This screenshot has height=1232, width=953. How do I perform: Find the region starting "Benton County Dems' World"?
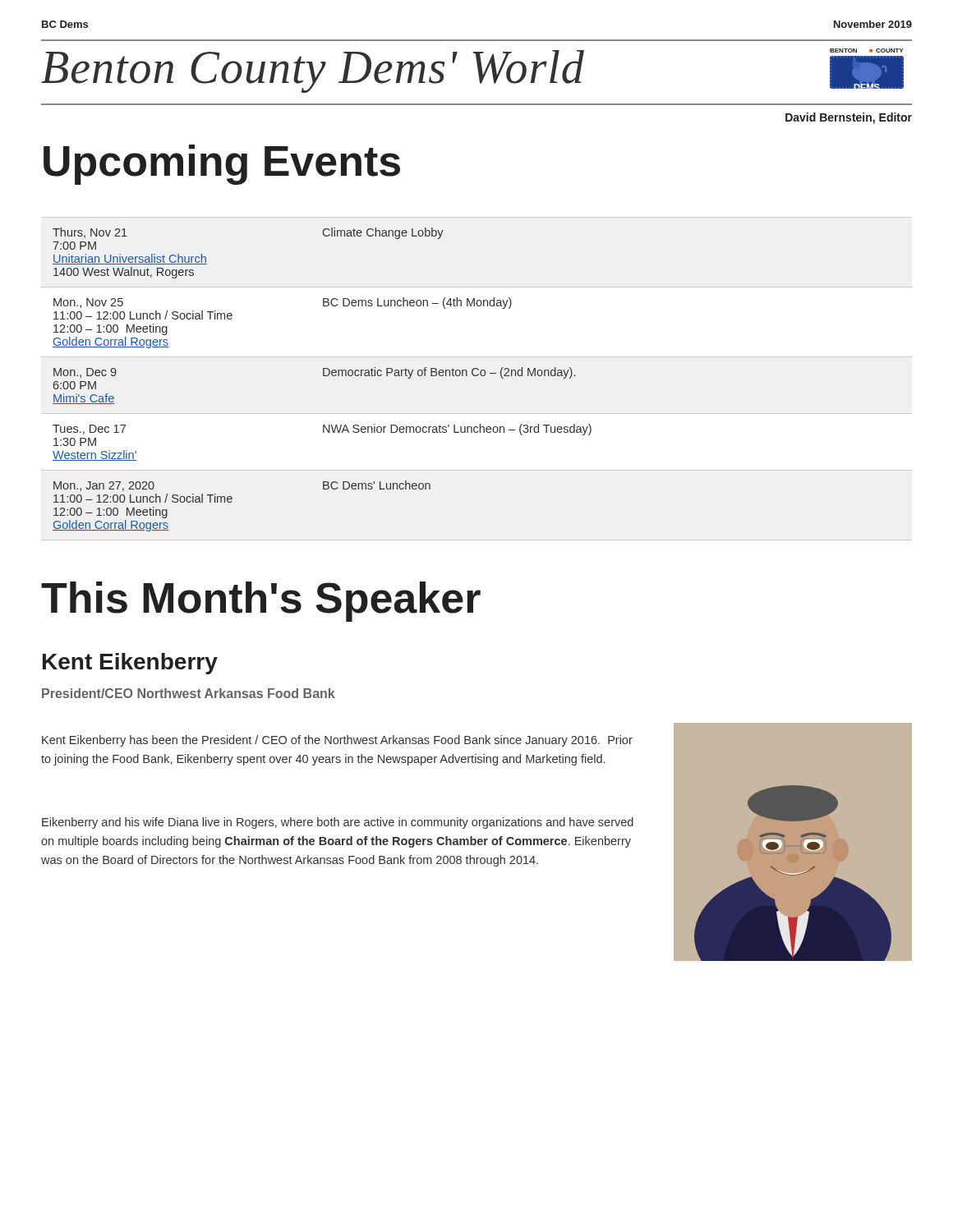(x=313, y=67)
